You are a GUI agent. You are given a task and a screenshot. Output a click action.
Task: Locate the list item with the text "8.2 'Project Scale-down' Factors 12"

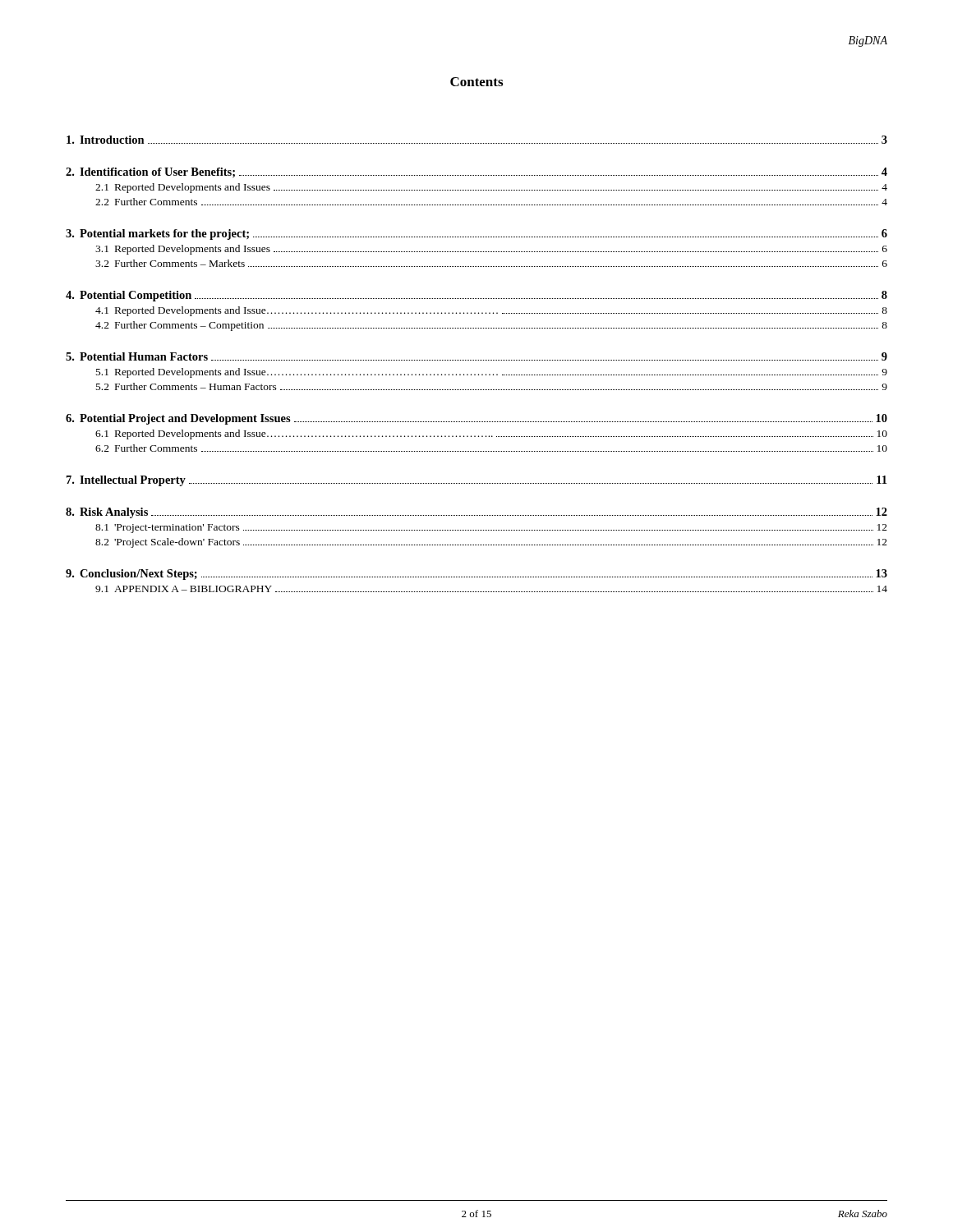point(491,542)
